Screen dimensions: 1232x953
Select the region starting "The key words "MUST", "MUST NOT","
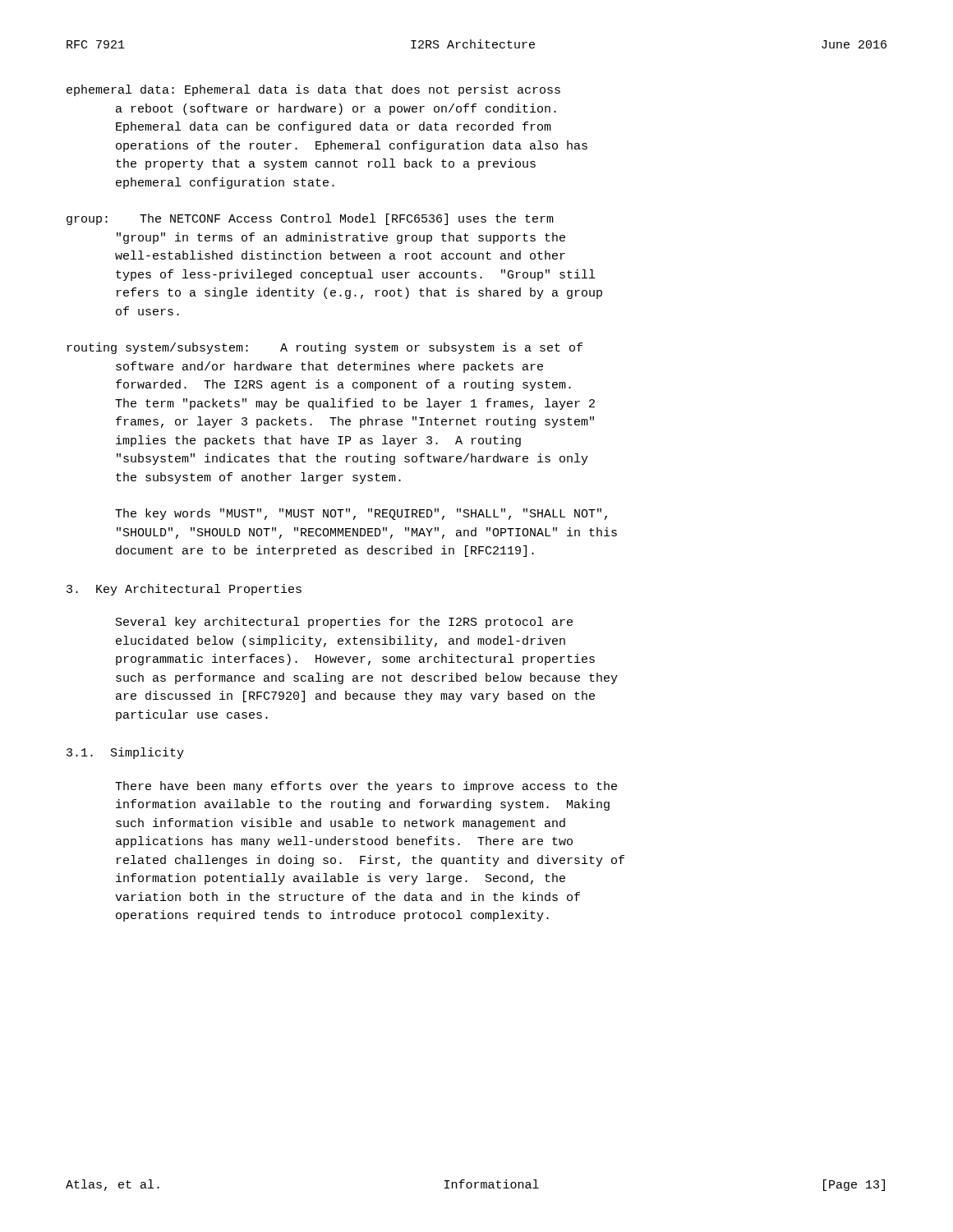pyautogui.click(x=366, y=533)
